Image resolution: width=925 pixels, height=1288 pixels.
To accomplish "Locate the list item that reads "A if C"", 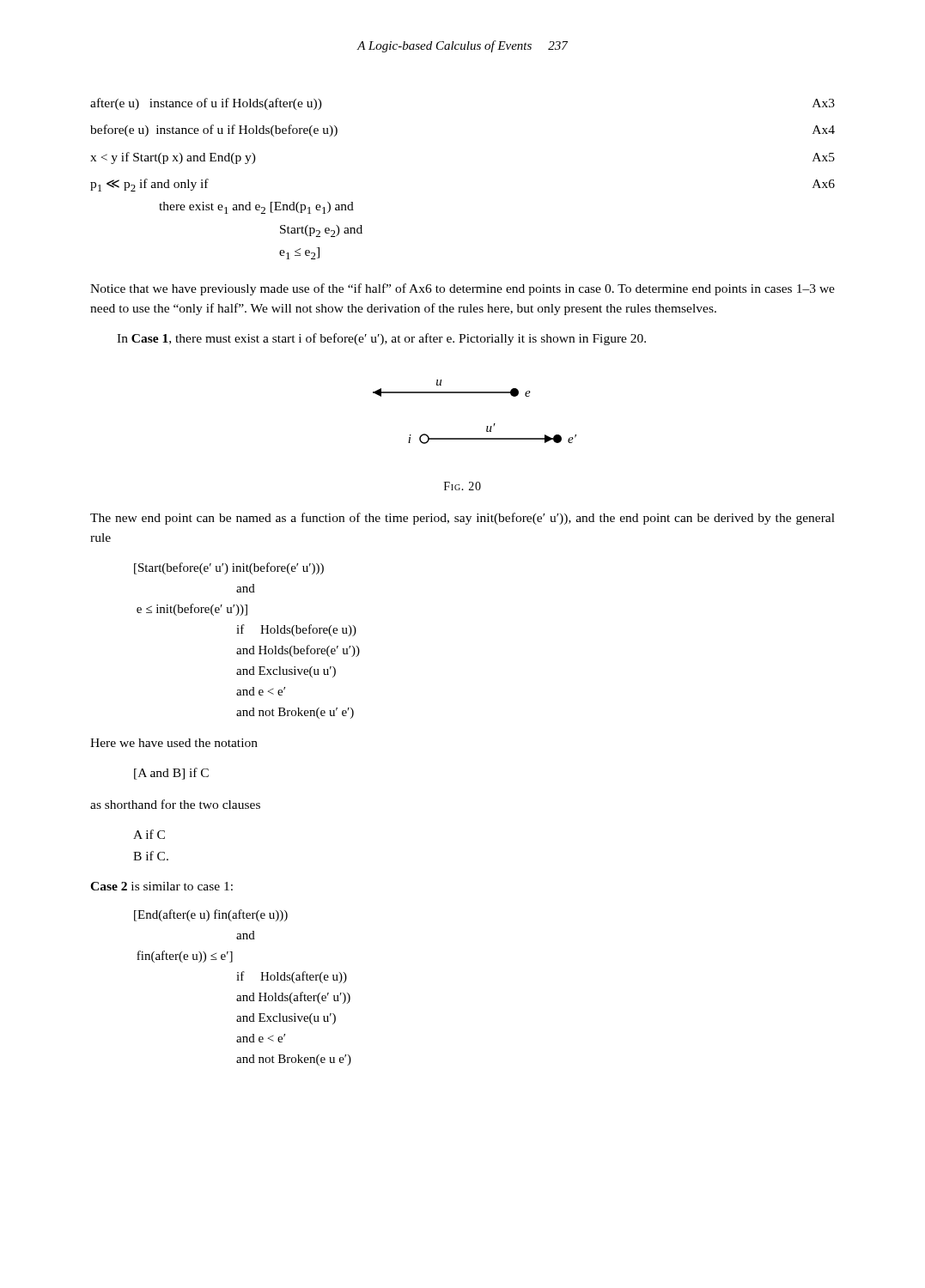I will [x=151, y=845].
